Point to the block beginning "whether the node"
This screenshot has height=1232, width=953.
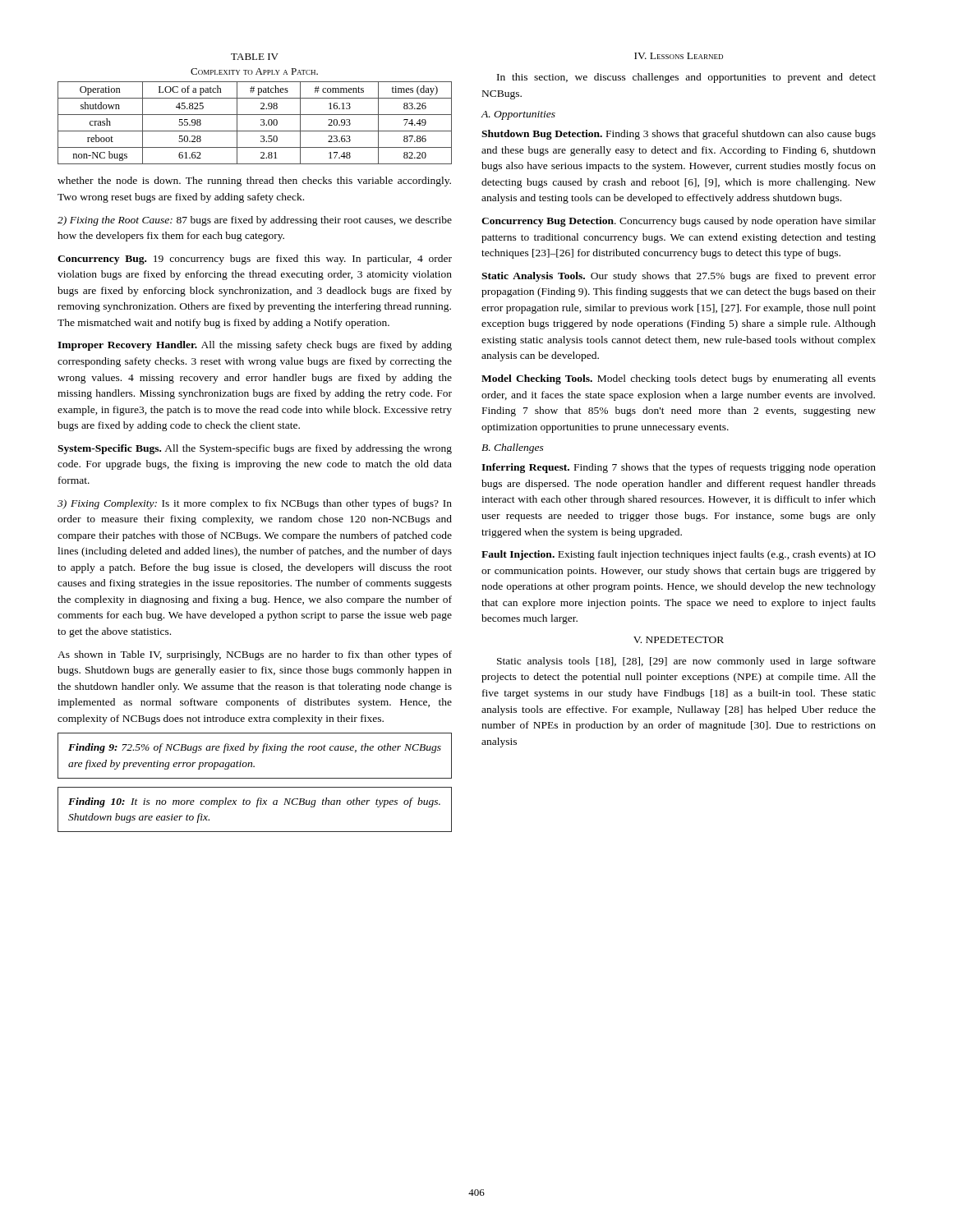pyautogui.click(x=255, y=189)
